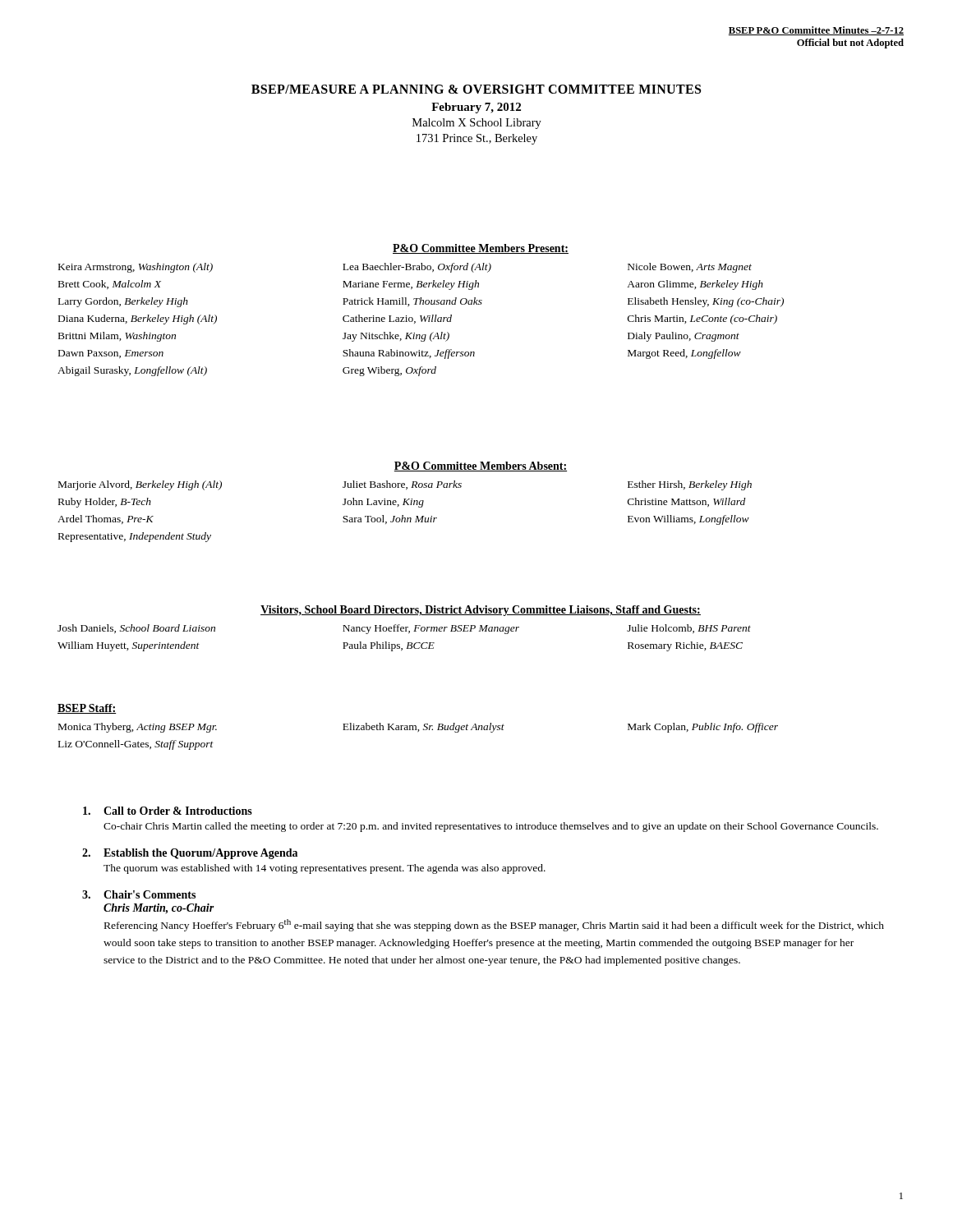Find the section header that says "BSEP Staff:"
The height and width of the screenshot is (1232, 953).
click(87, 708)
